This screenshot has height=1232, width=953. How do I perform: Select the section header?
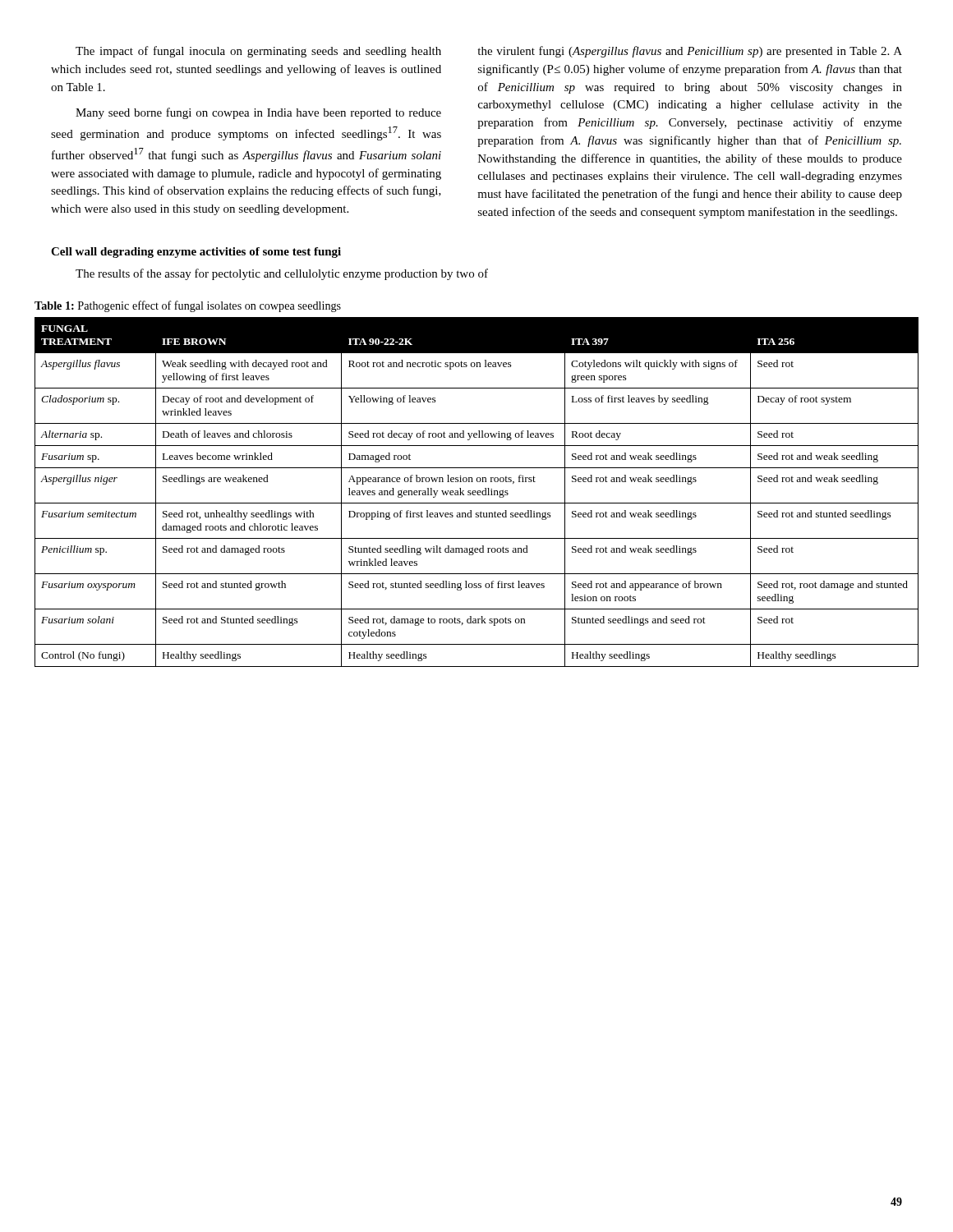tap(476, 263)
